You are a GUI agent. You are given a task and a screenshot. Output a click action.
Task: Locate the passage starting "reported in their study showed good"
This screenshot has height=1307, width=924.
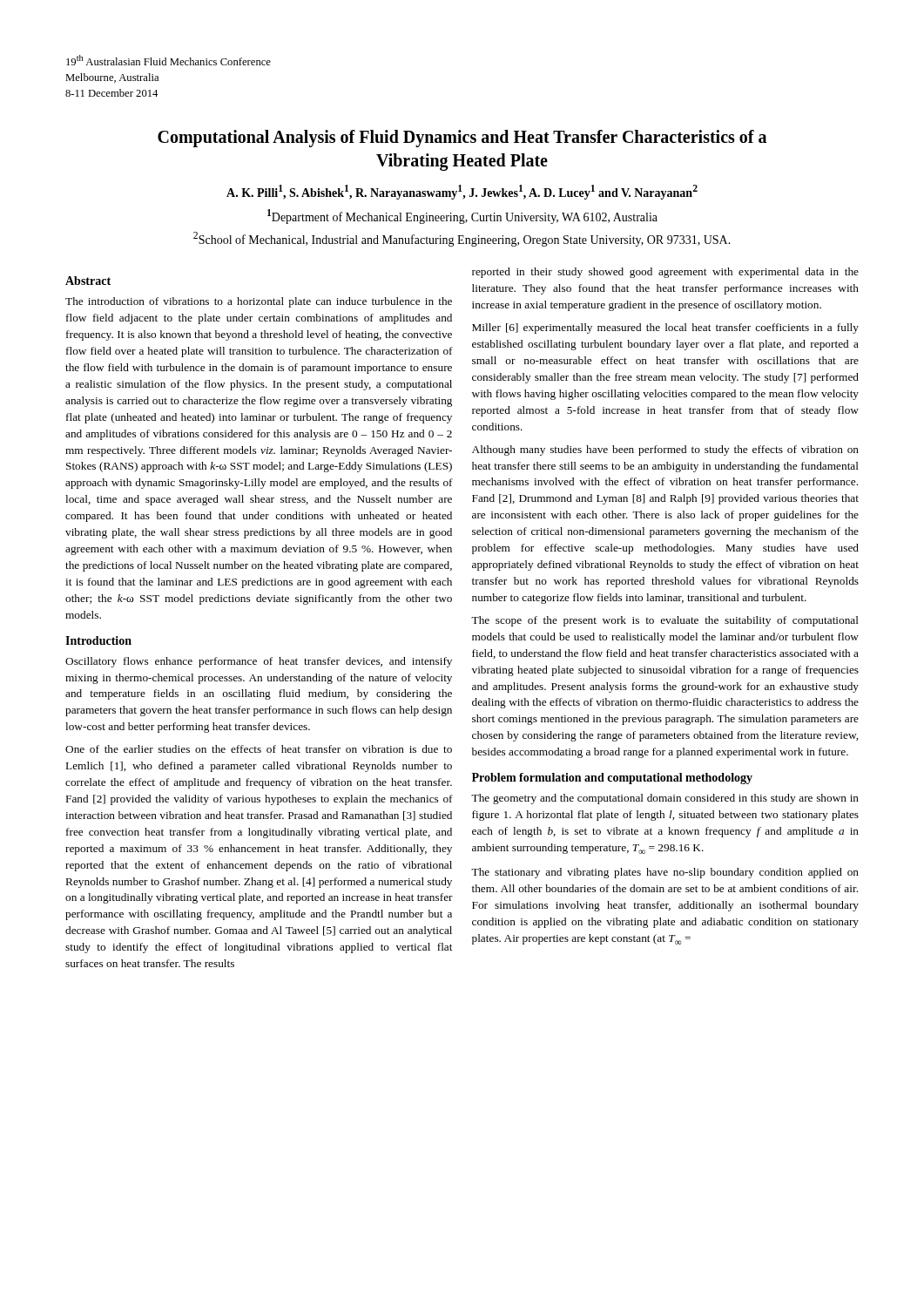click(x=665, y=513)
